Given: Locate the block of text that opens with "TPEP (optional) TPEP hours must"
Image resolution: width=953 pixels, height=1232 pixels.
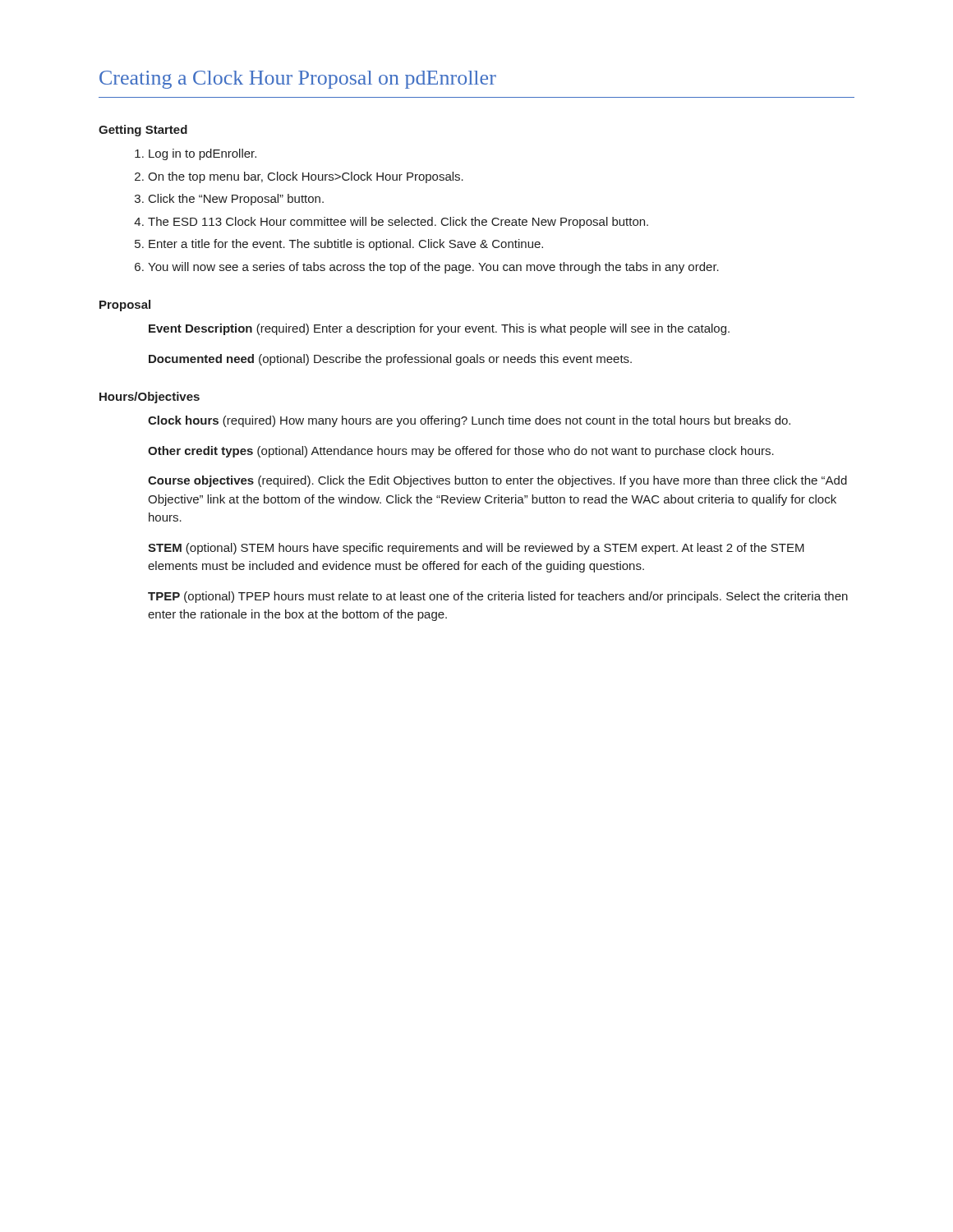Looking at the screenshot, I should coord(498,605).
